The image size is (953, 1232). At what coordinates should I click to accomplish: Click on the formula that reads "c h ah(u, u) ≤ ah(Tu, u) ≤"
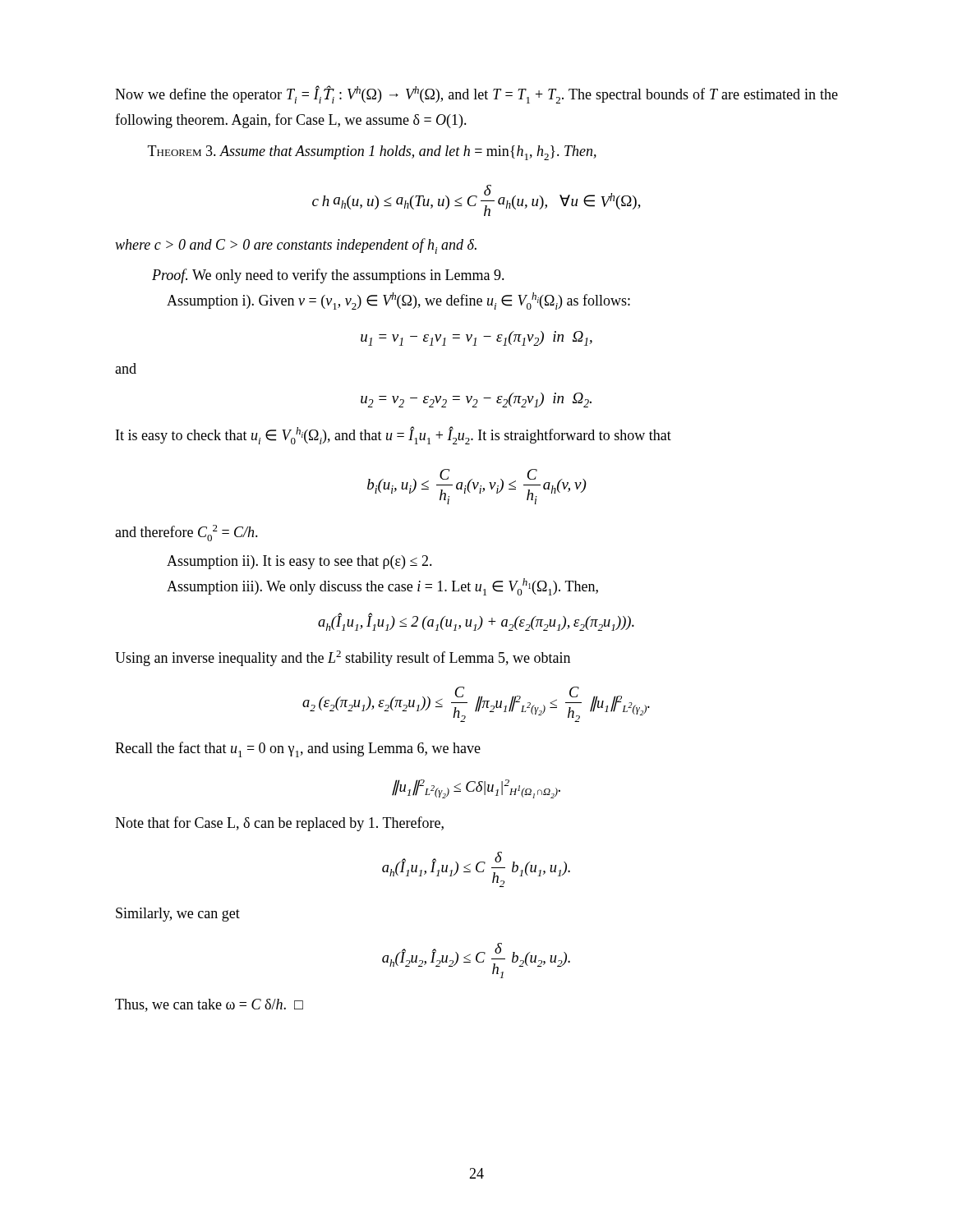click(x=476, y=201)
